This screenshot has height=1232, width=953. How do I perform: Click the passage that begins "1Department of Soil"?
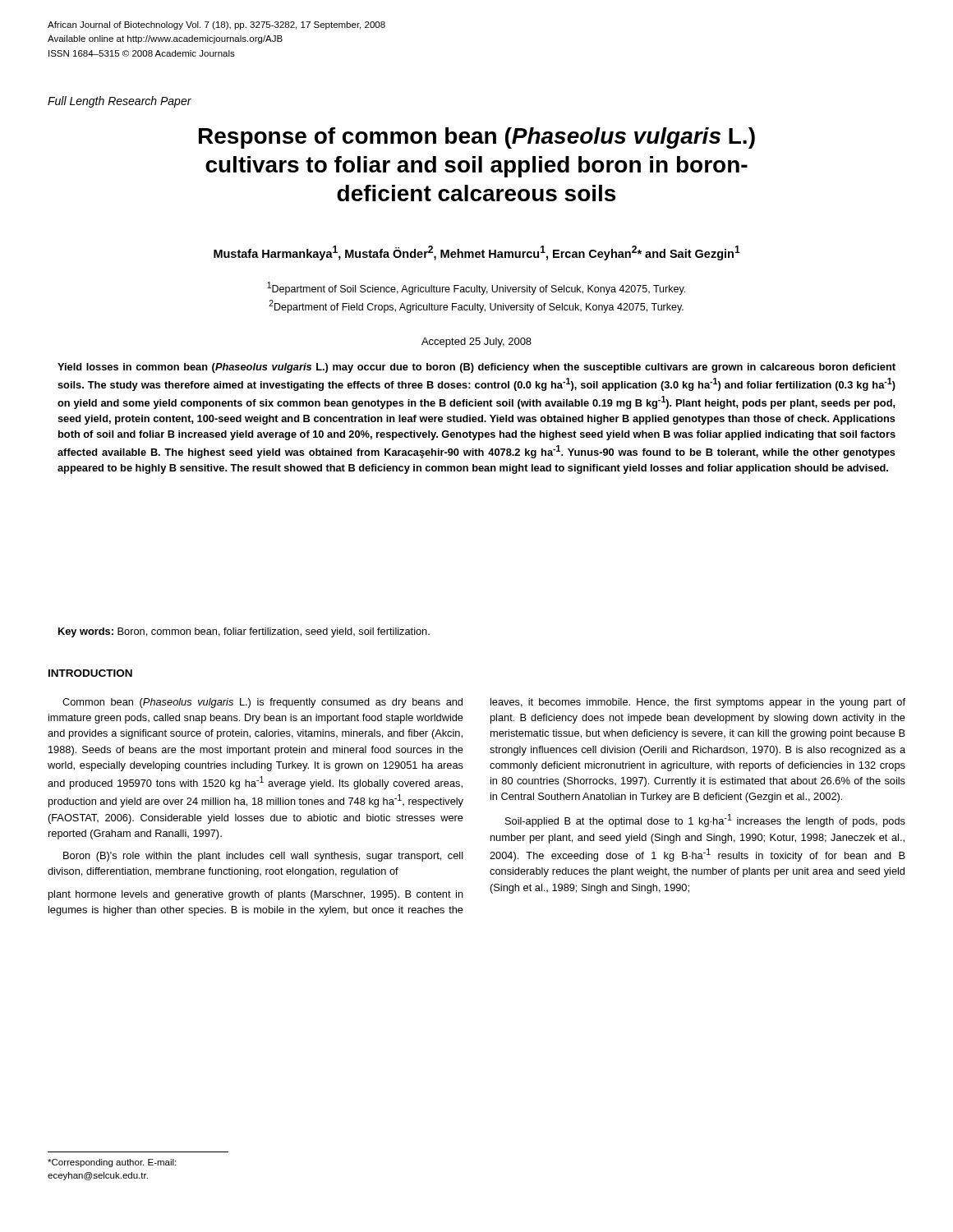tap(476, 297)
